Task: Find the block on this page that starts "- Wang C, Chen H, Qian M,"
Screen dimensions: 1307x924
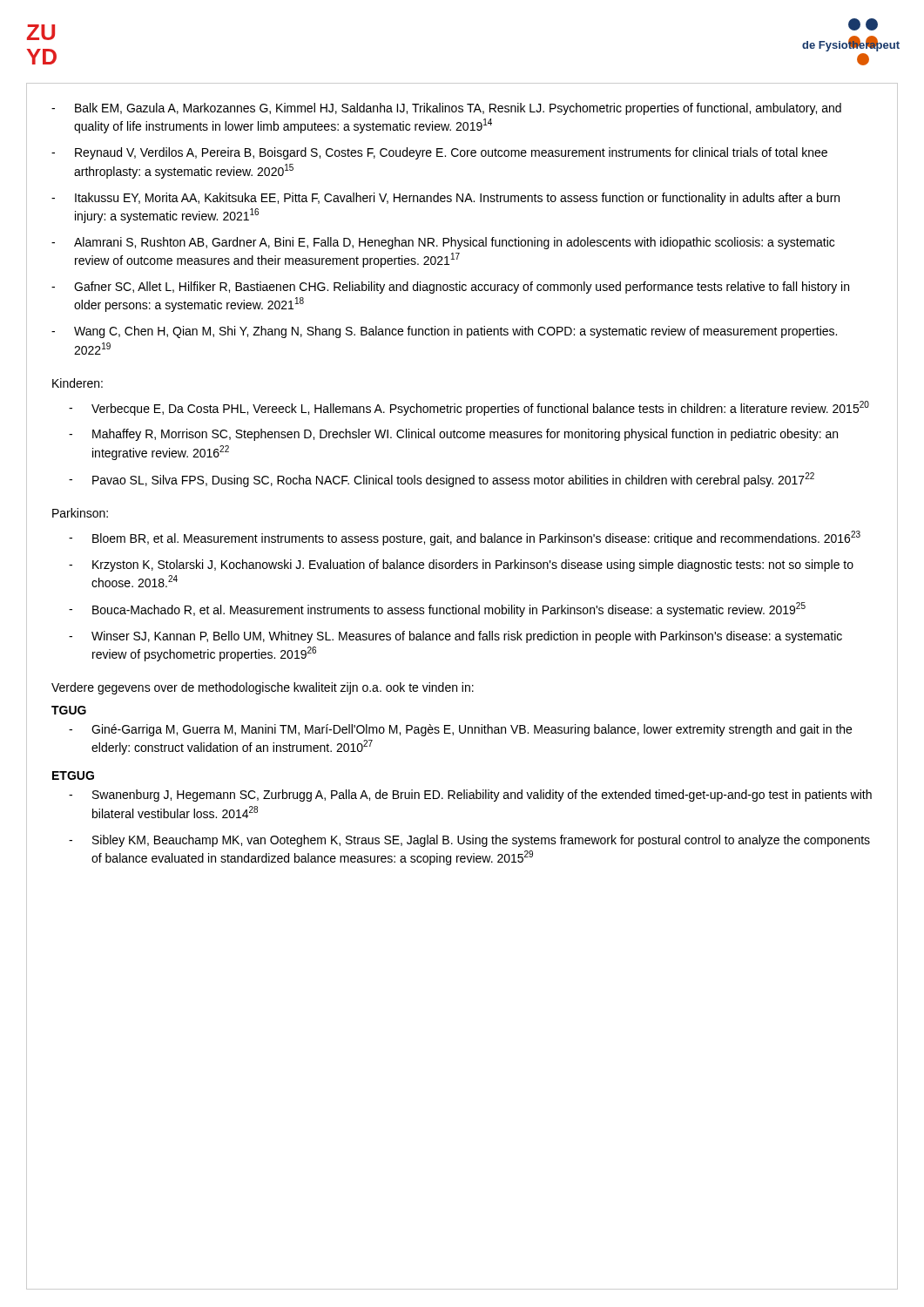Action: (462, 341)
